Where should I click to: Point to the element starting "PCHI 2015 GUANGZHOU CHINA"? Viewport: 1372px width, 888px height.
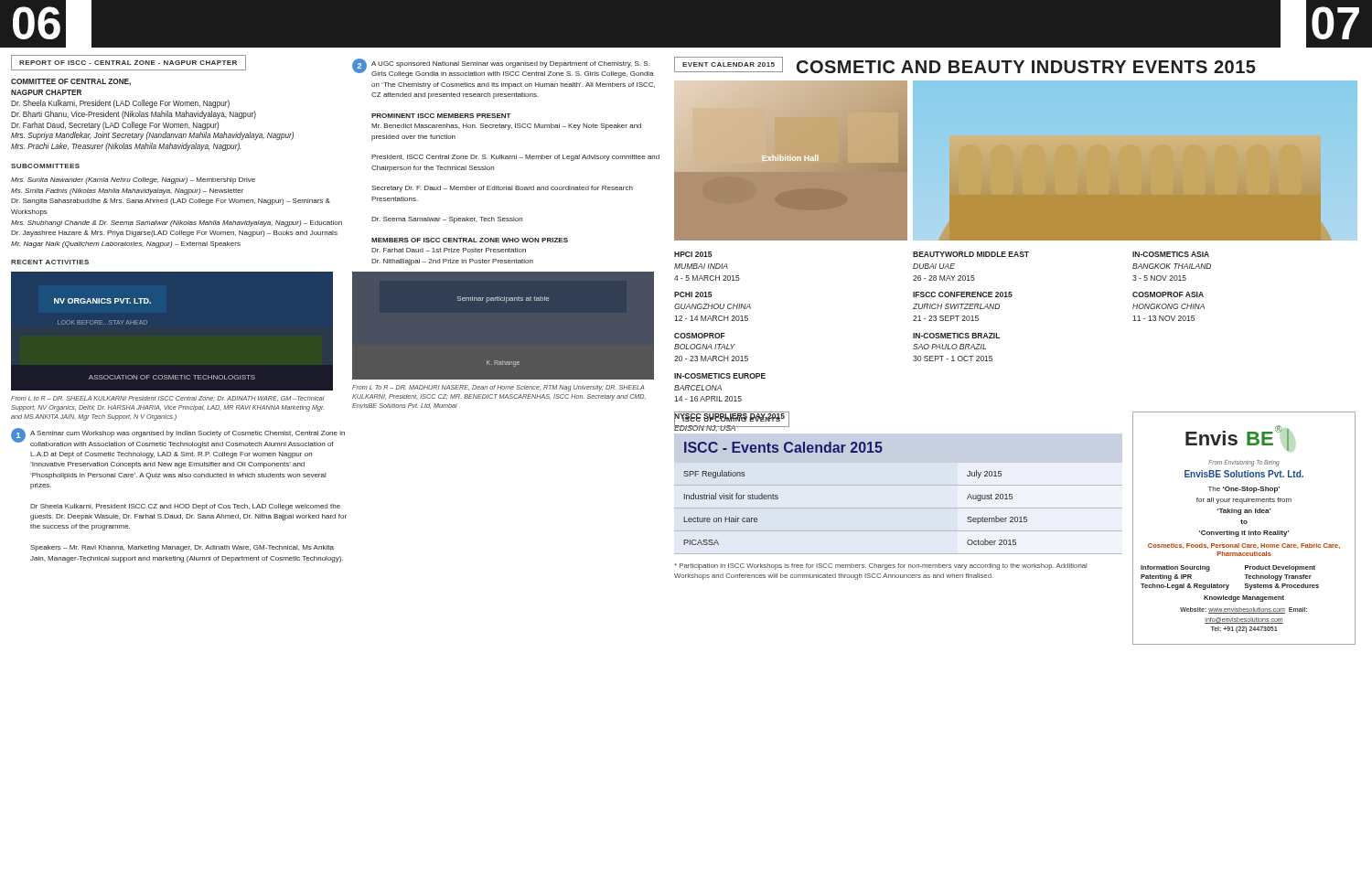click(713, 306)
